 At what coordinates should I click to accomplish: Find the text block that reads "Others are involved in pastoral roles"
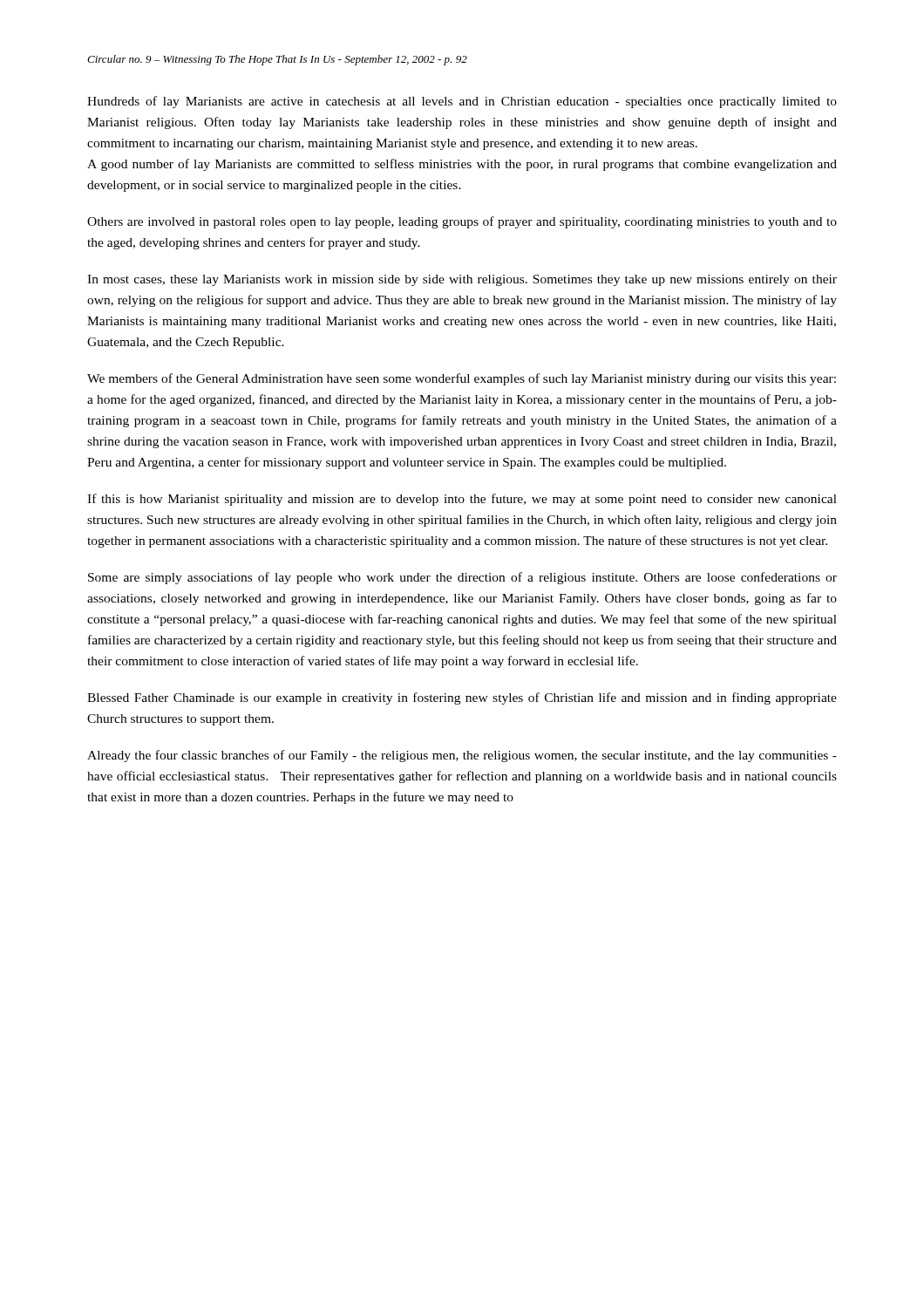462,232
